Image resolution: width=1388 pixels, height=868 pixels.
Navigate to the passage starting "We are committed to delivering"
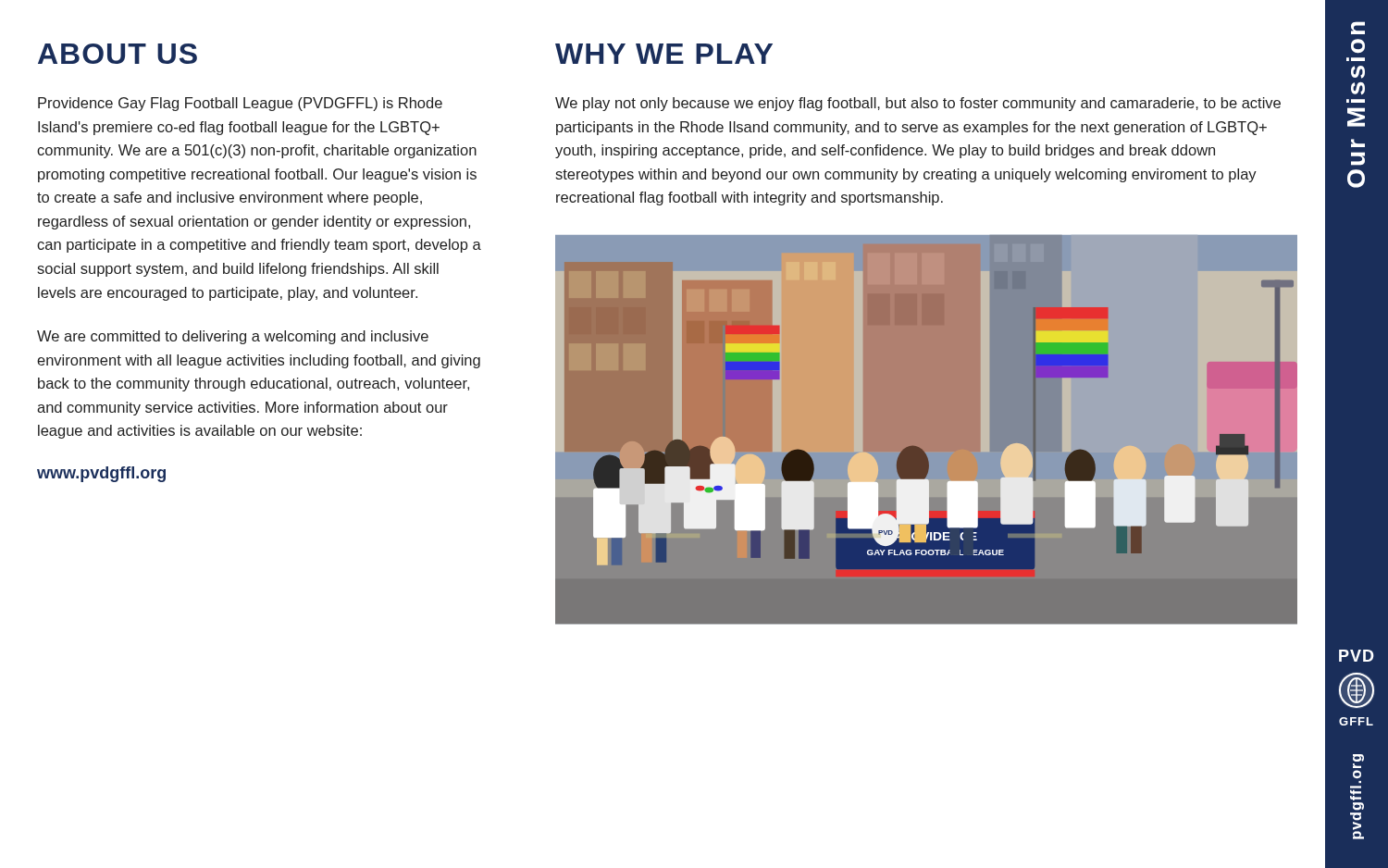click(x=259, y=384)
